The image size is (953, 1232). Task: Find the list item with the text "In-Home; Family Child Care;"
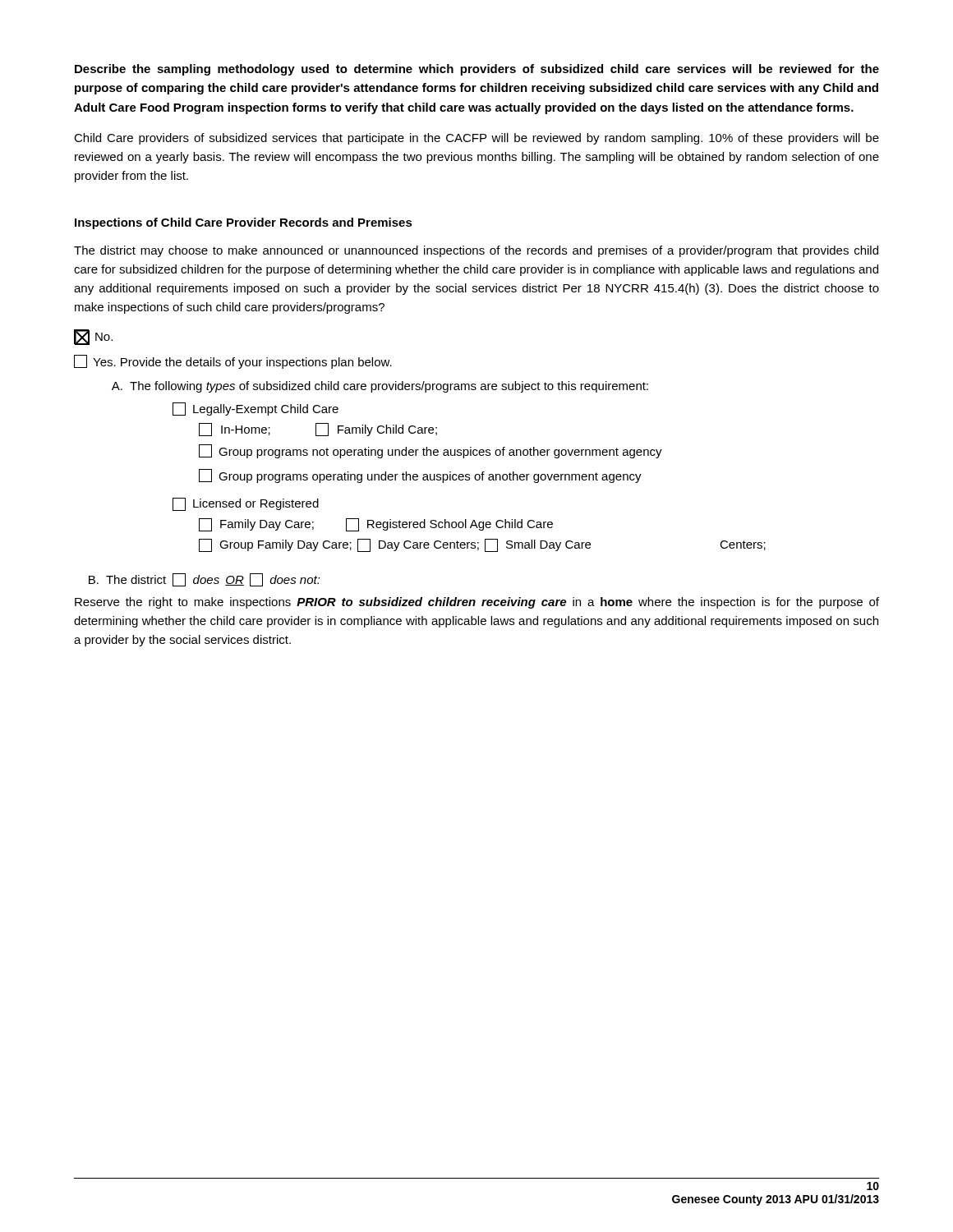pyautogui.click(x=318, y=429)
